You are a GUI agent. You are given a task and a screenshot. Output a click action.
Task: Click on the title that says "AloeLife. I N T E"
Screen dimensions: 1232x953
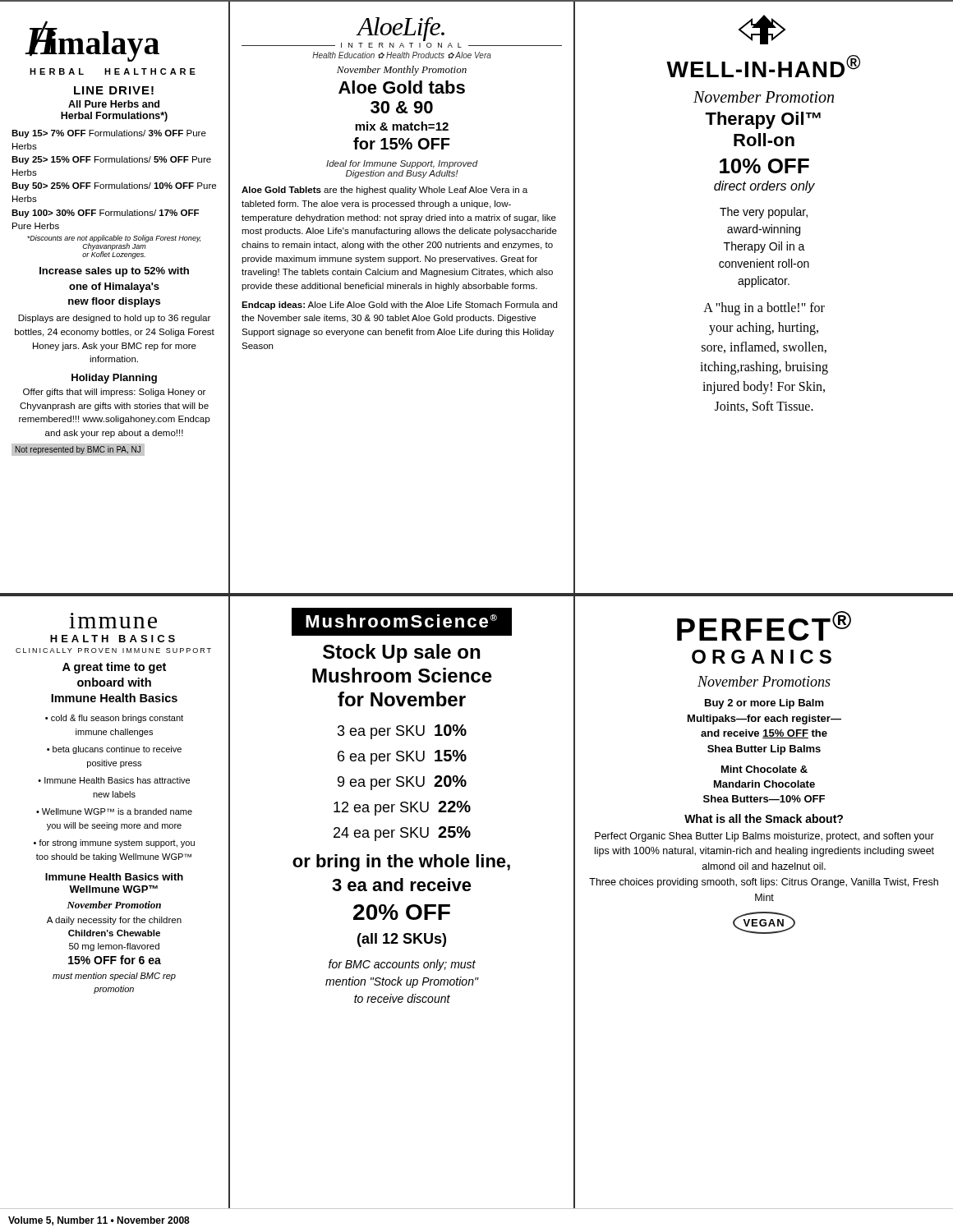pyautogui.click(x=402, y=37)
